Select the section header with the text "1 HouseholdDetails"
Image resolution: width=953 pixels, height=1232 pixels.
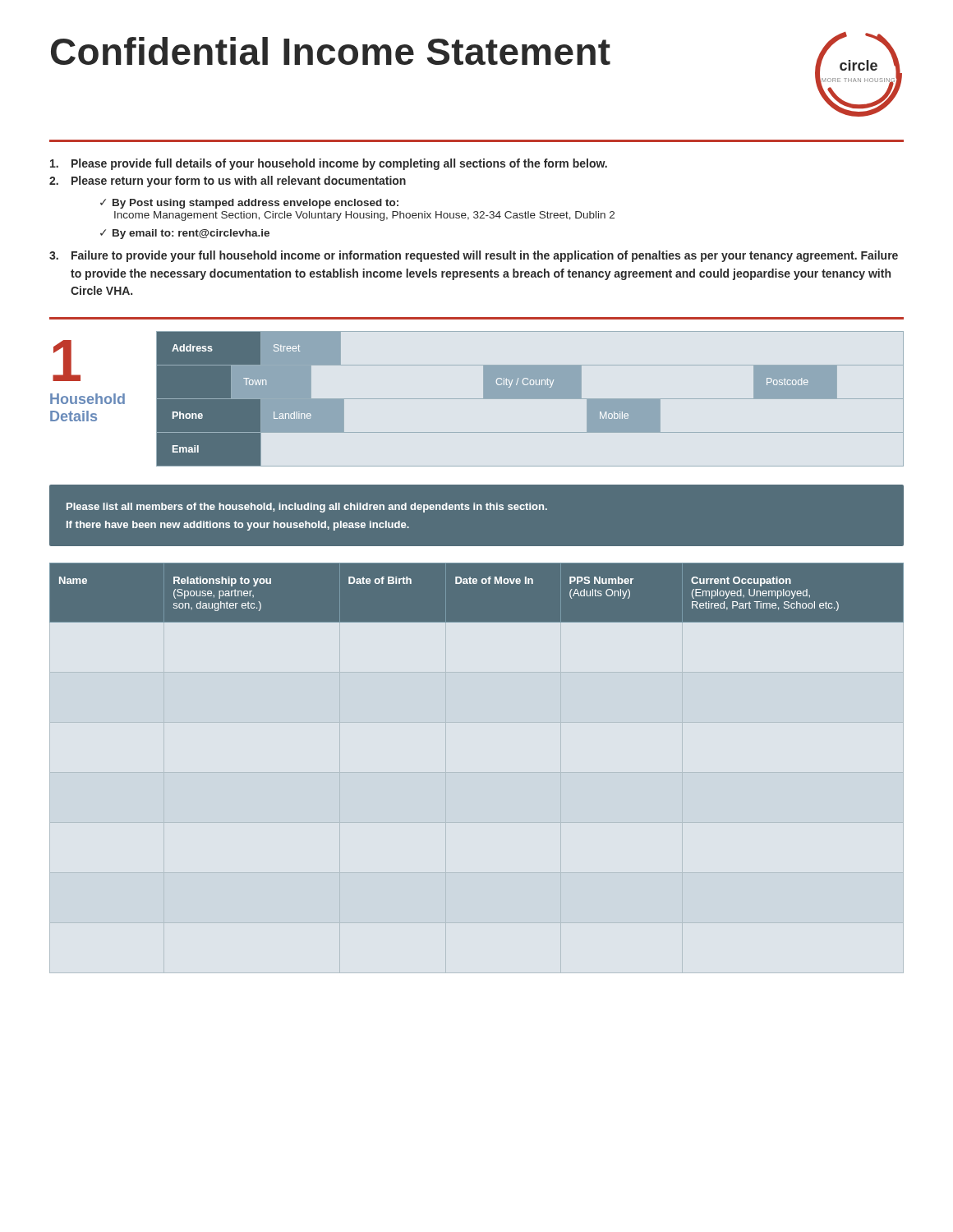point(103,379)
